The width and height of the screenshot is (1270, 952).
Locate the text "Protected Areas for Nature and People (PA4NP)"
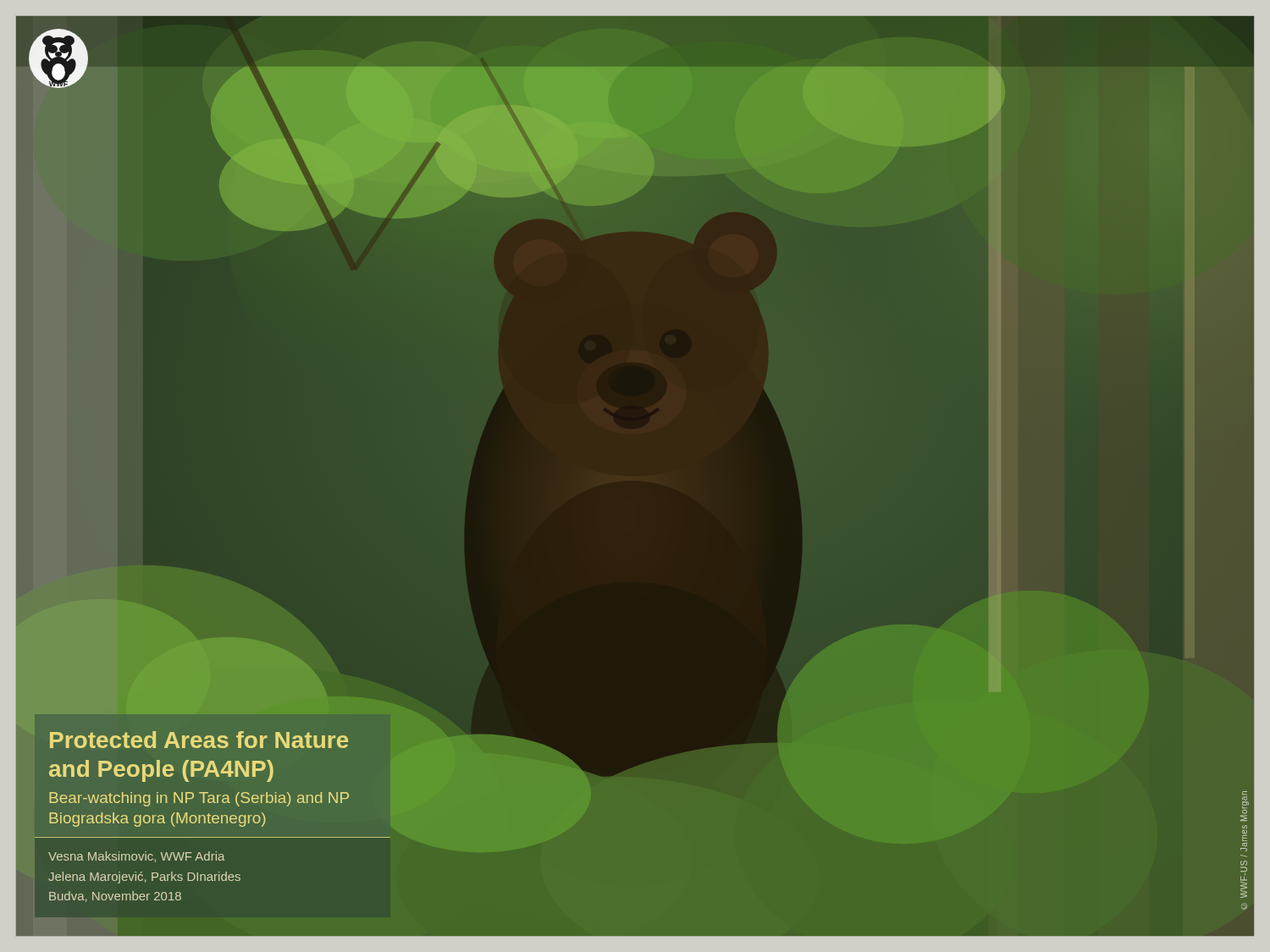[x=213, y=755]
